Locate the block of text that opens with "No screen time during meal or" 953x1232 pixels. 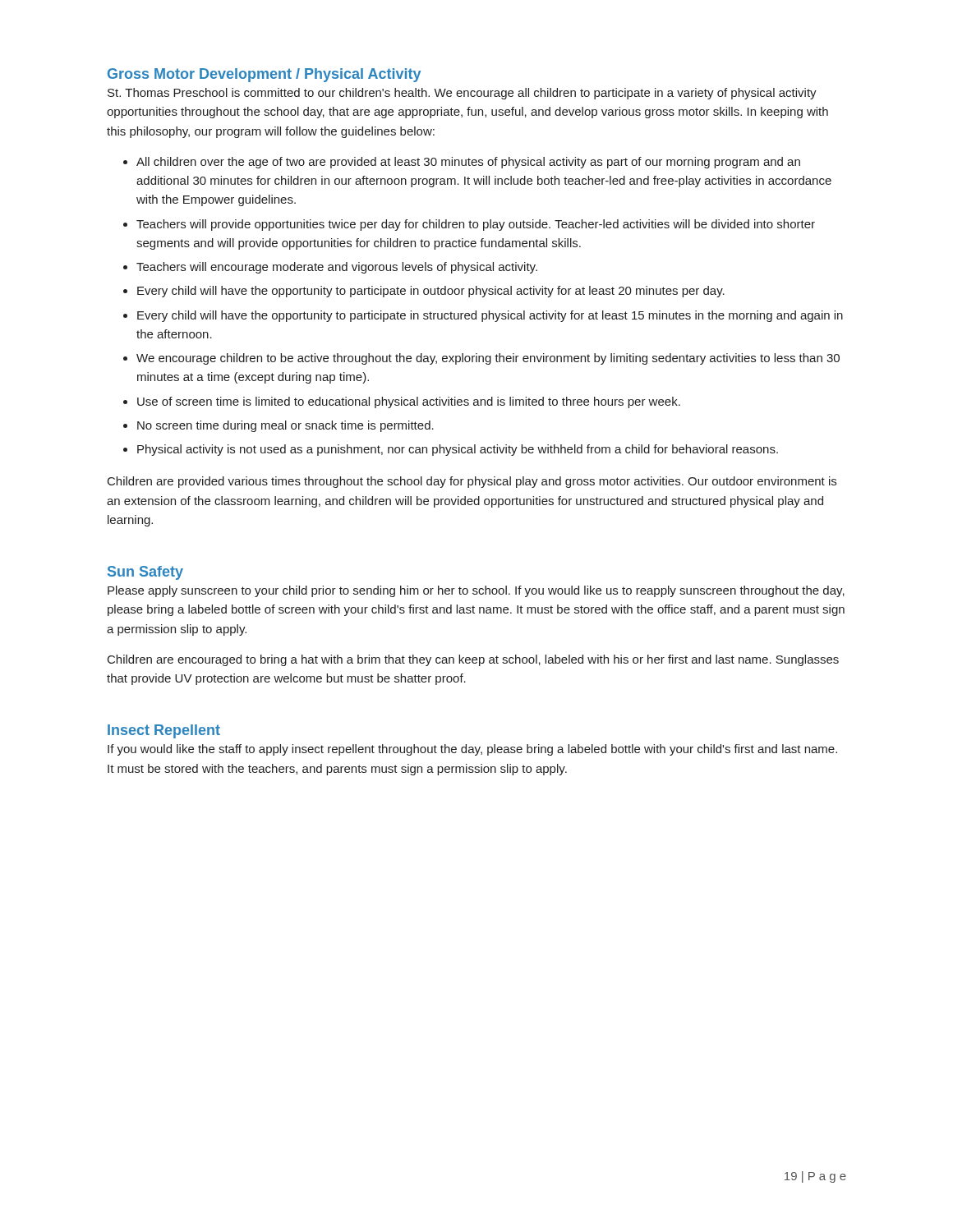coord(285,425)
